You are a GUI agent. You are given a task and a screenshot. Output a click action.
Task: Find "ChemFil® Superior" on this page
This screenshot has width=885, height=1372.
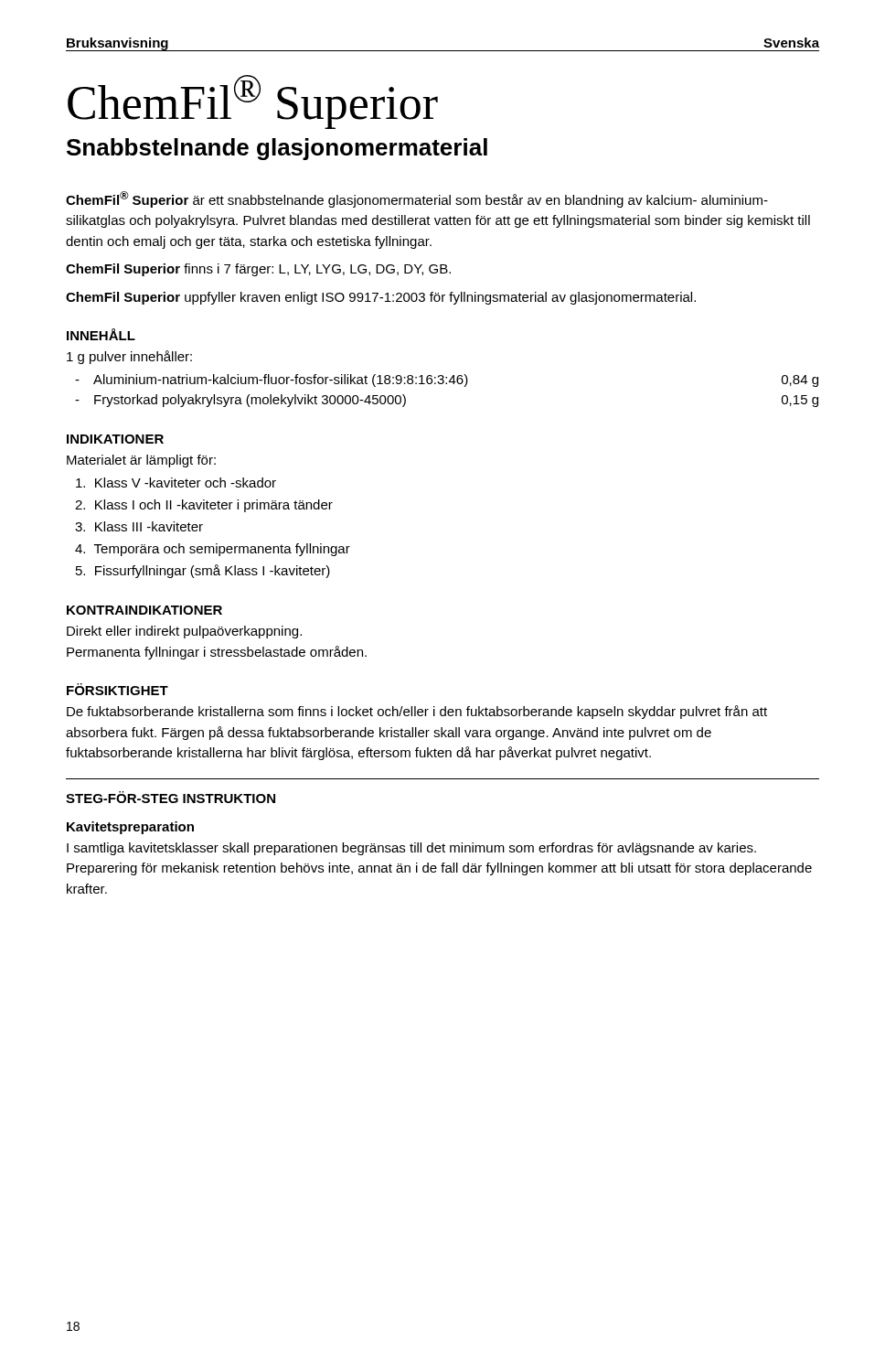[442, 99]
